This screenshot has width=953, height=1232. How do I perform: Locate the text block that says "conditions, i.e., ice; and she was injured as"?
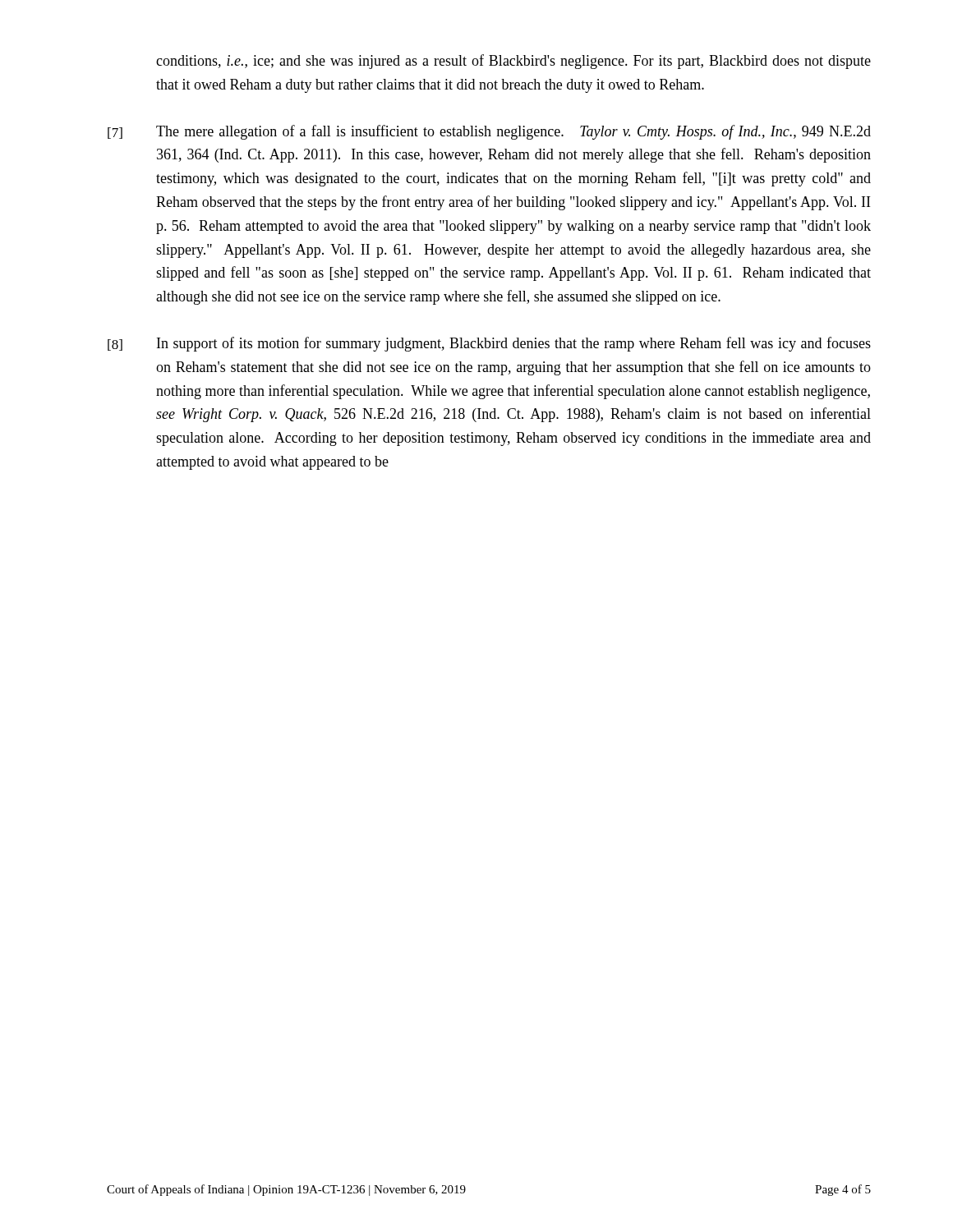coord(513,73)
